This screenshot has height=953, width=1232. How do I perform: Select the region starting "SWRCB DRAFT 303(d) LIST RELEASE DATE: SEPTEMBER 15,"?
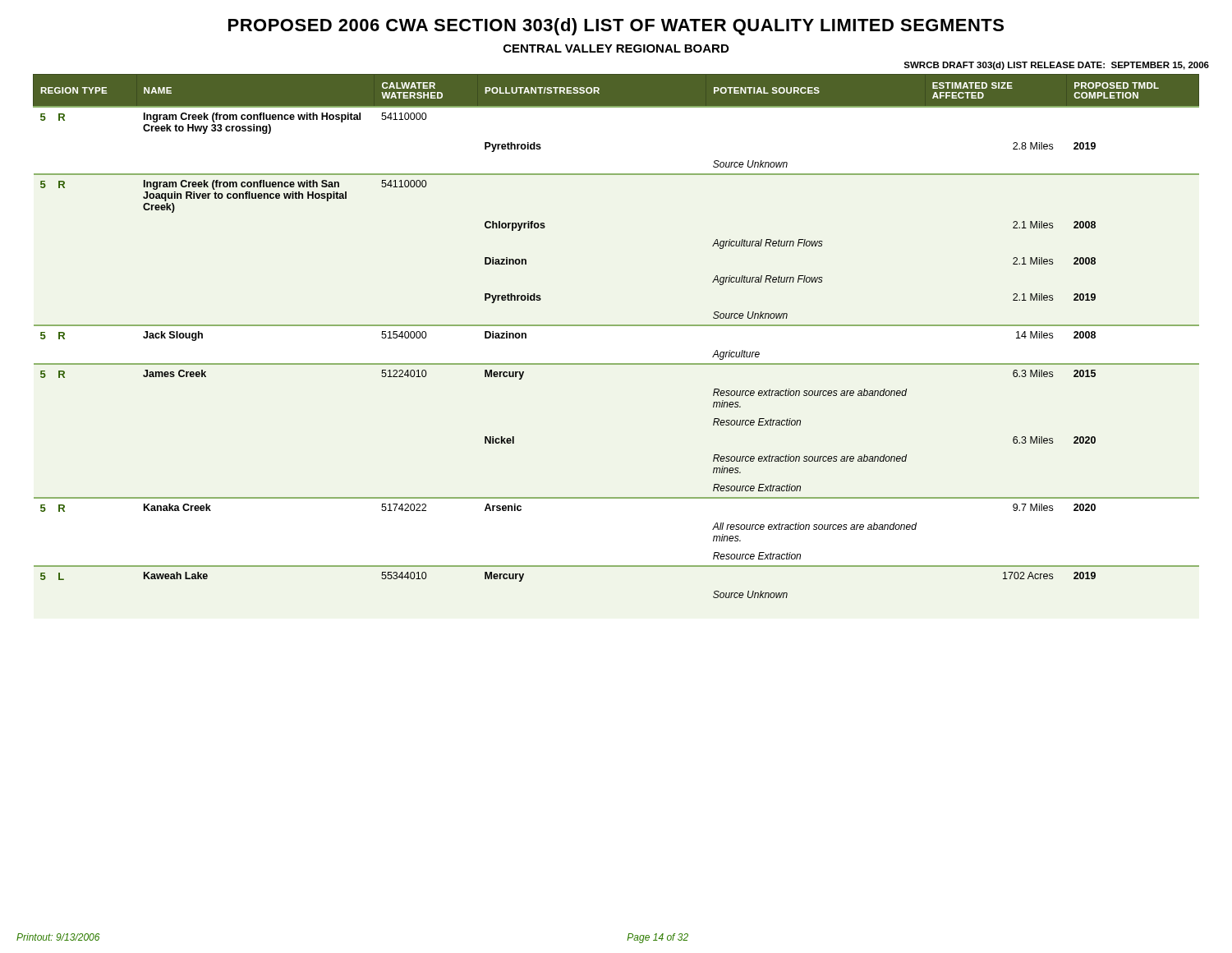(1056, 65)
